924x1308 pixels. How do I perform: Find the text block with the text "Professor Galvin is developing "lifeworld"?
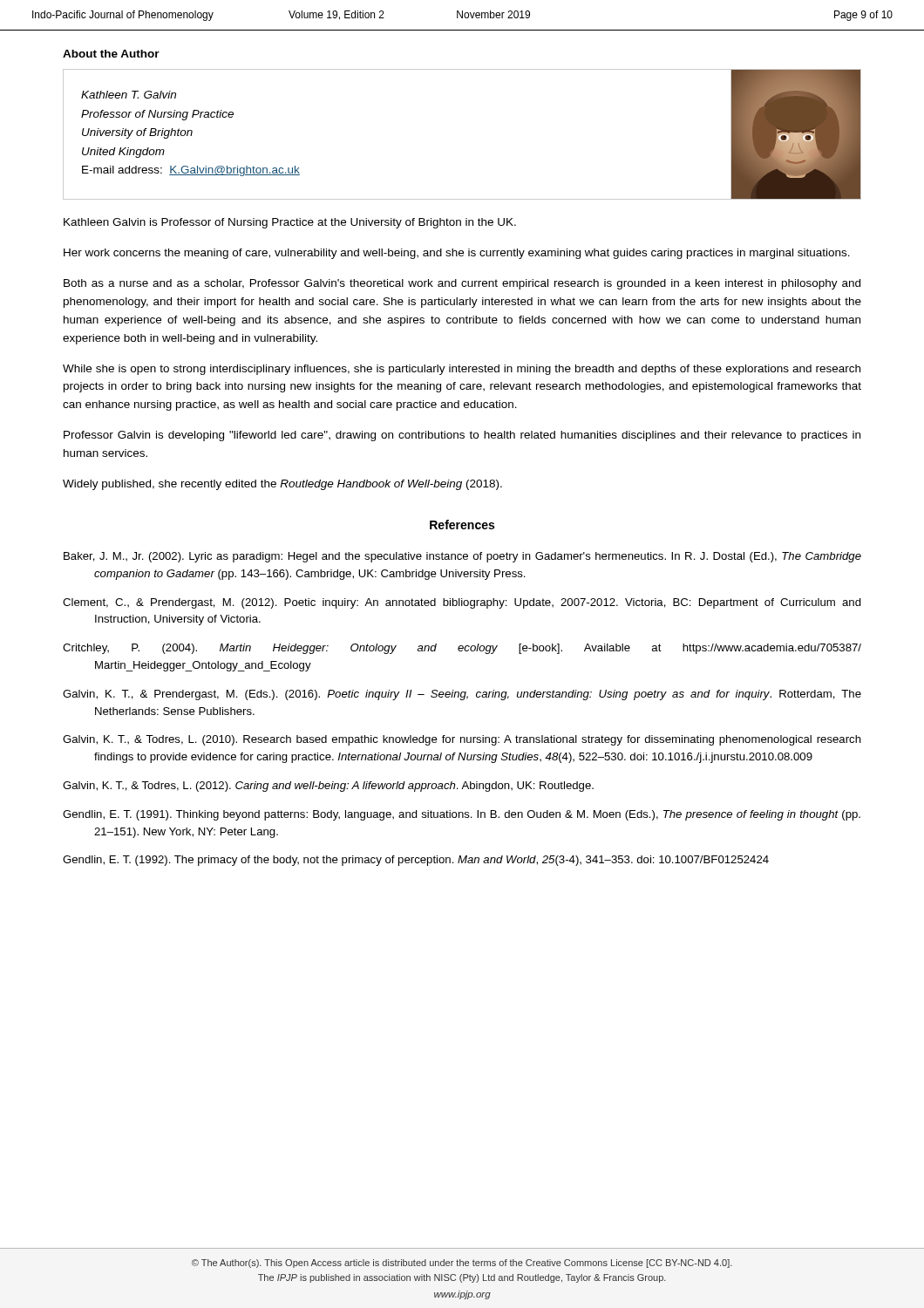[462, 444]
